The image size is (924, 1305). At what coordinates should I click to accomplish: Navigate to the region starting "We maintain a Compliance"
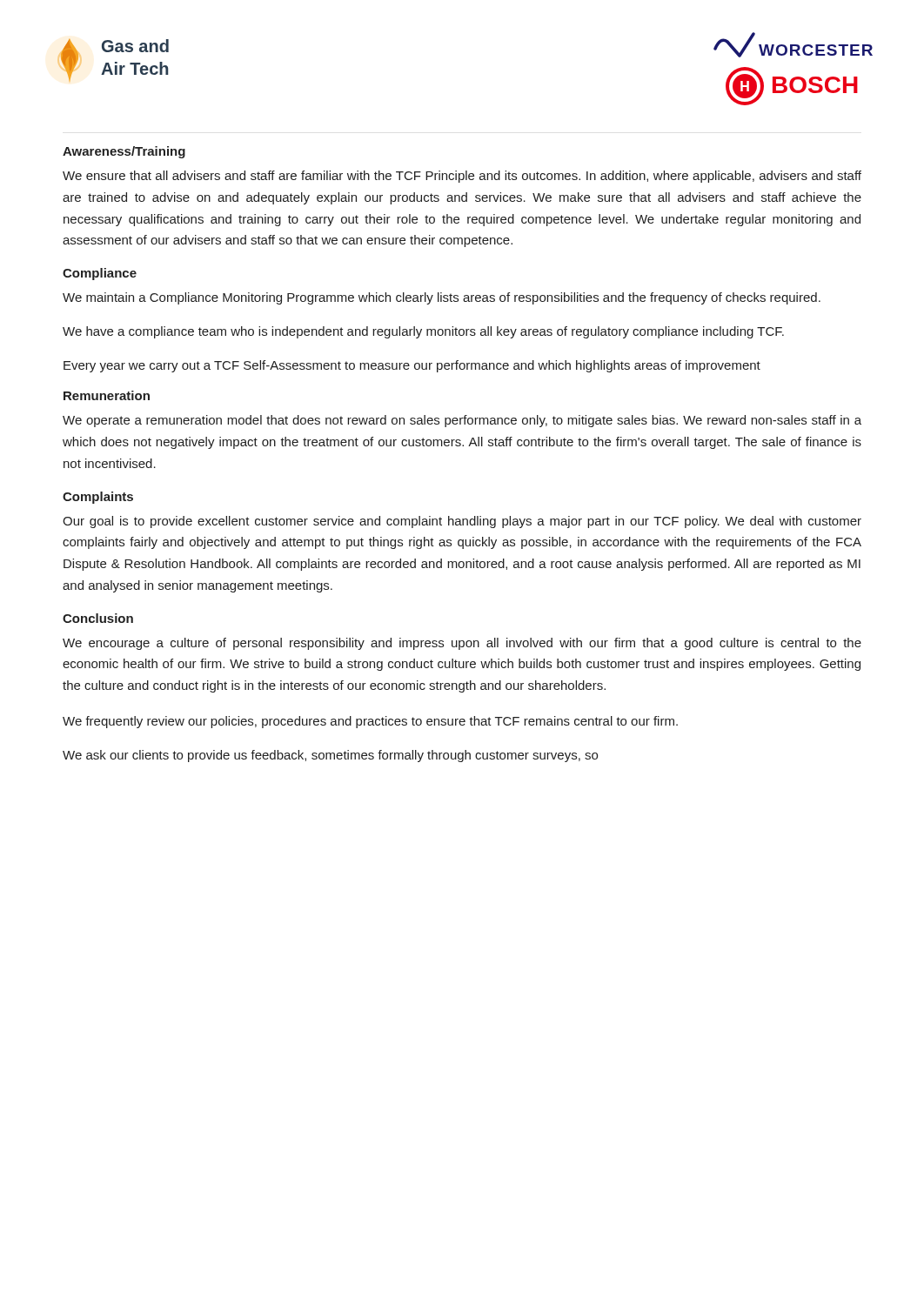pyautogui.click(x=442, y=297)
